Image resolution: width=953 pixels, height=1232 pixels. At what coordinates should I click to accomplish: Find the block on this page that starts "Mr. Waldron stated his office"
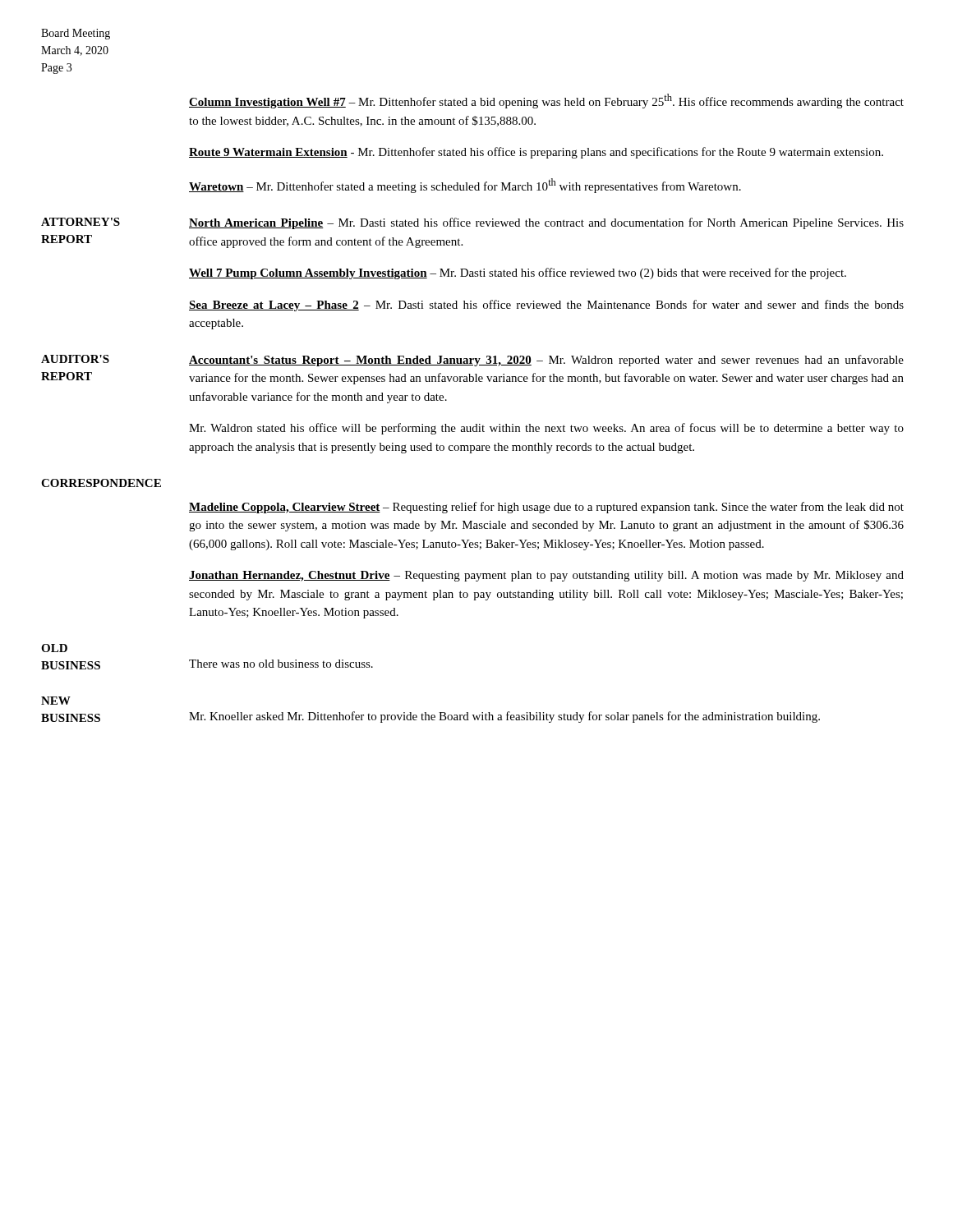[546, 437]
